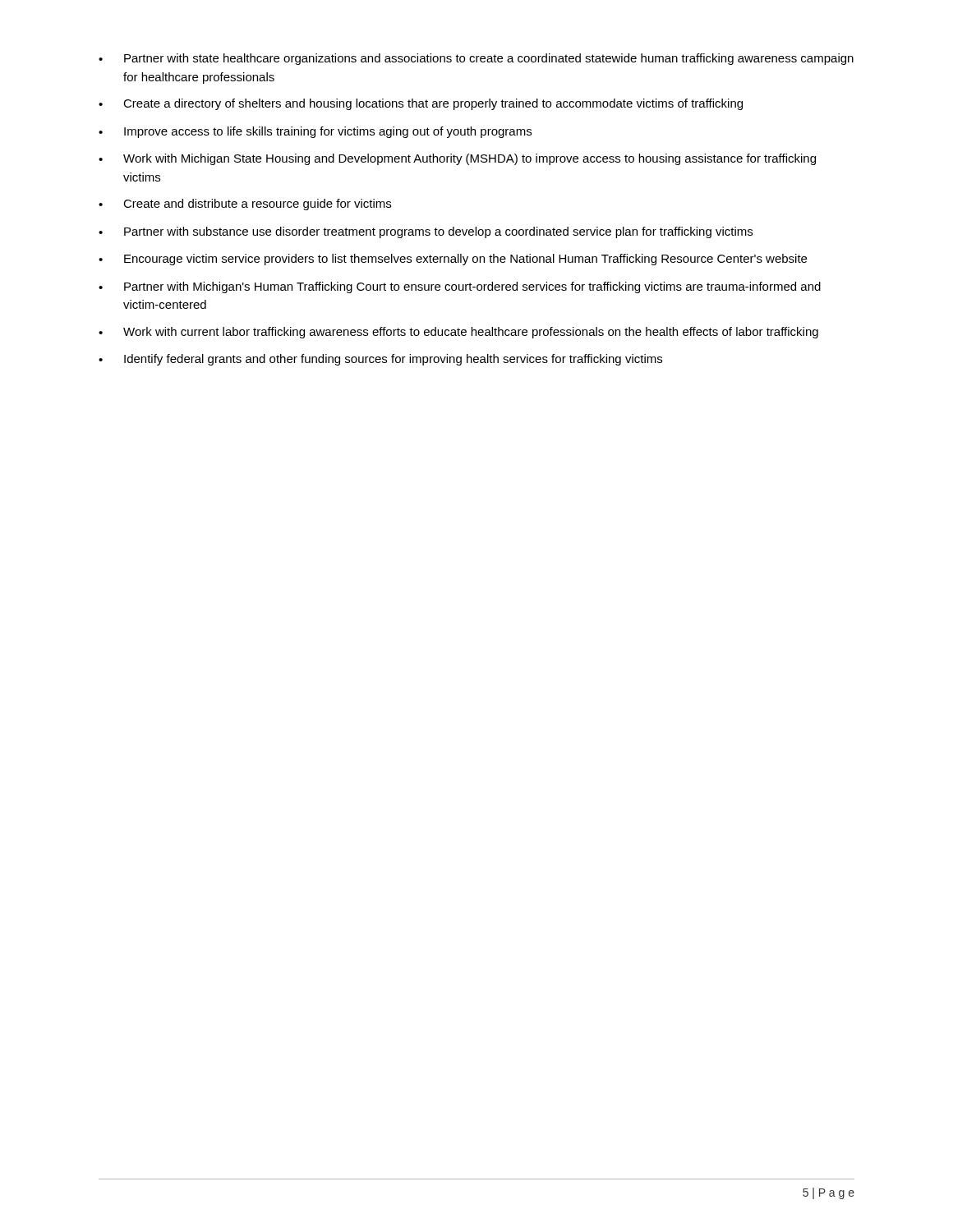Locate the element starting "• Create a directory of shelters"

click(x=421, y=104)
